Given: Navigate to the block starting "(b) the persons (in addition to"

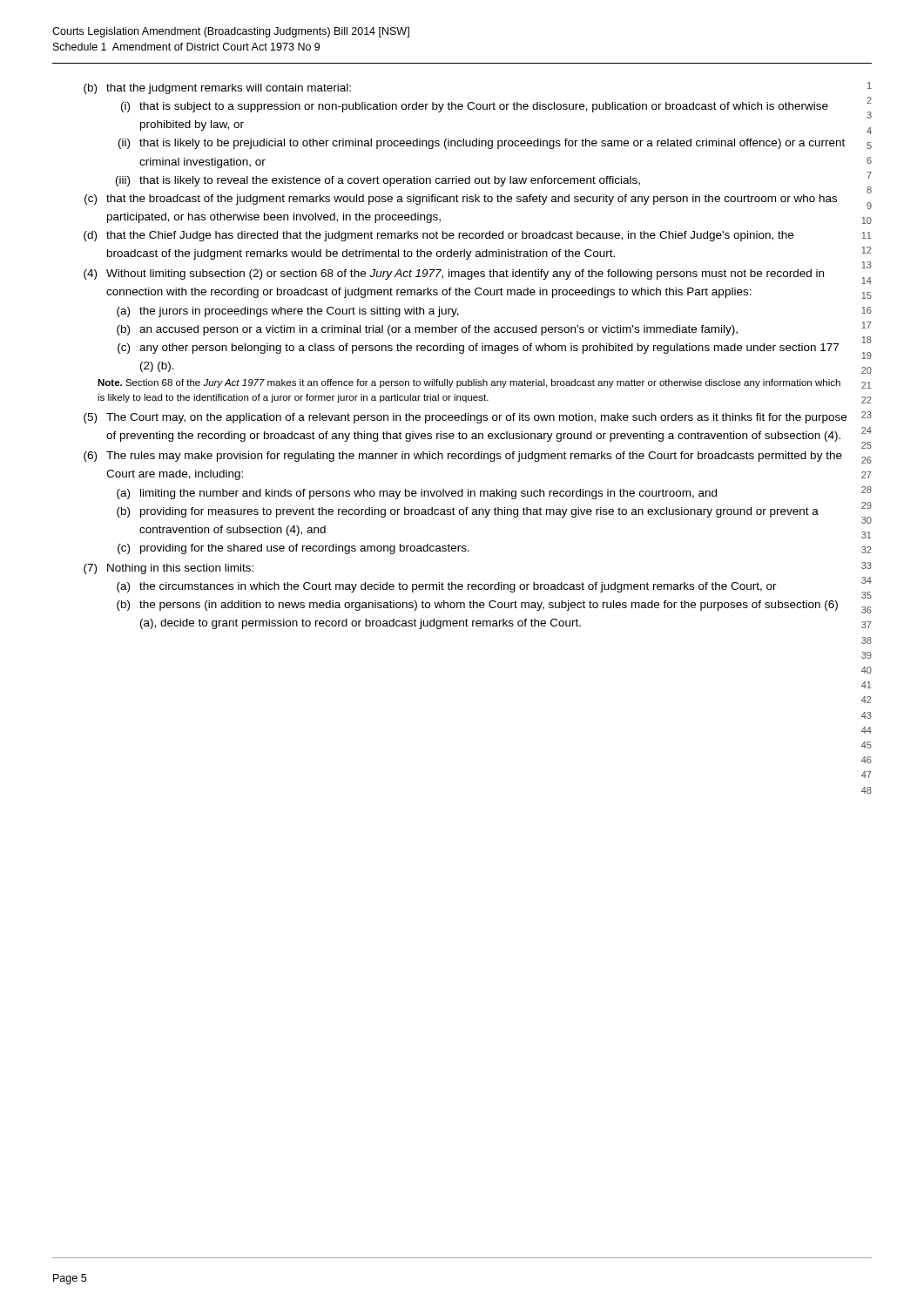Looking at the screenshot, I should [450, 614].
